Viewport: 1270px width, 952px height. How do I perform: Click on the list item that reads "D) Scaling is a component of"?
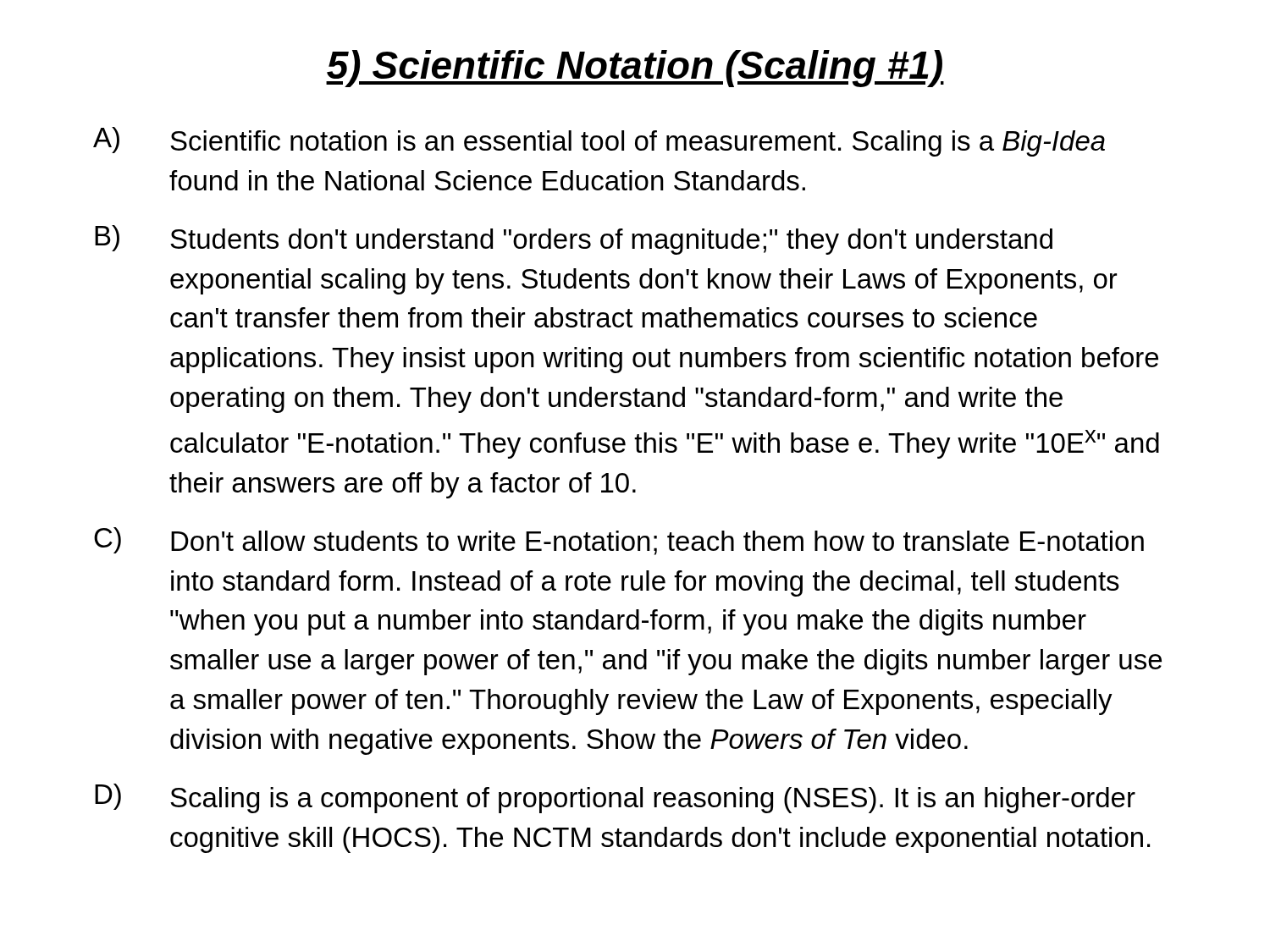coord(631,818)
